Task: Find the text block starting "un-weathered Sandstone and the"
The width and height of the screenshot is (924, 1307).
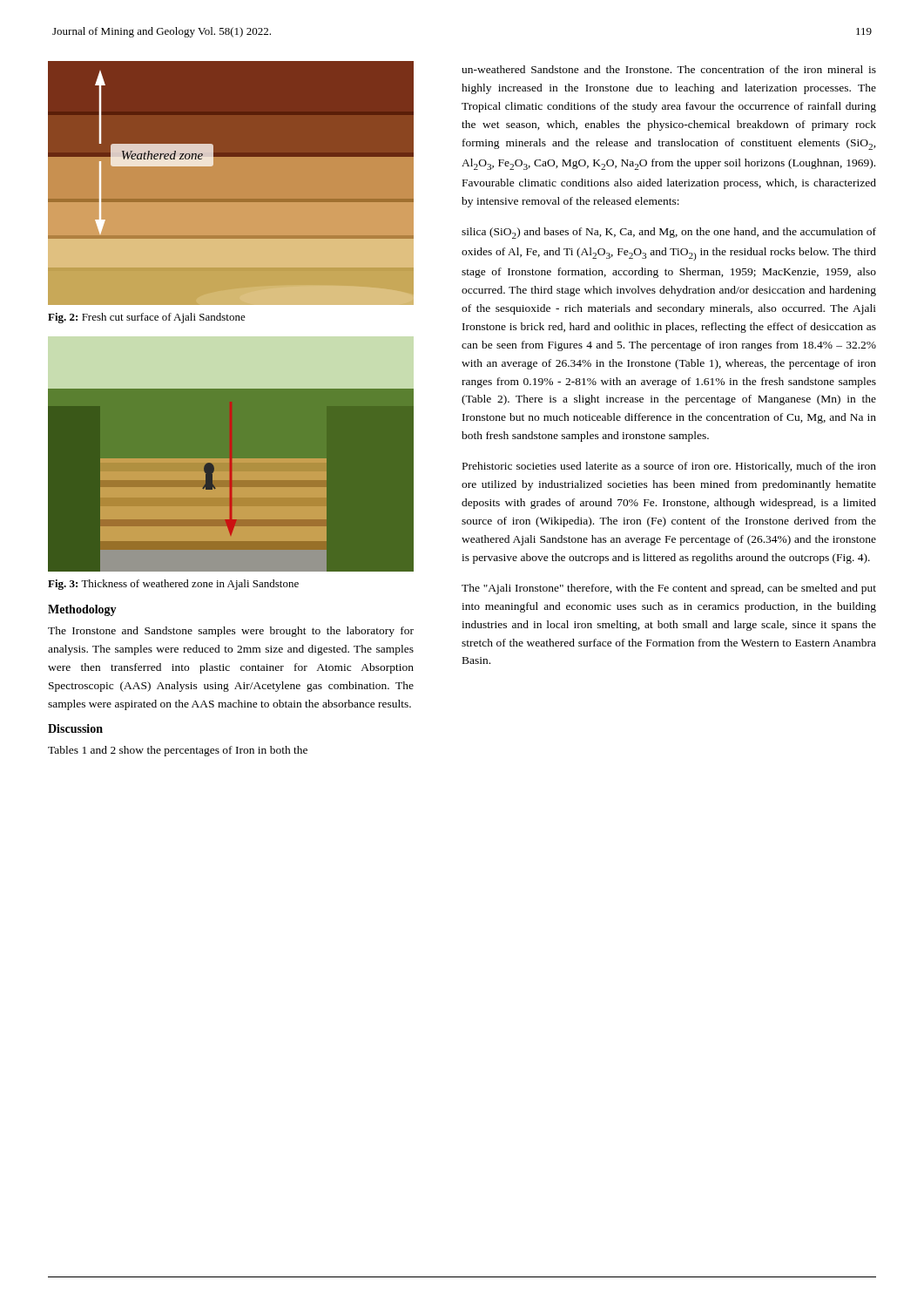Action: click(669, 135)
